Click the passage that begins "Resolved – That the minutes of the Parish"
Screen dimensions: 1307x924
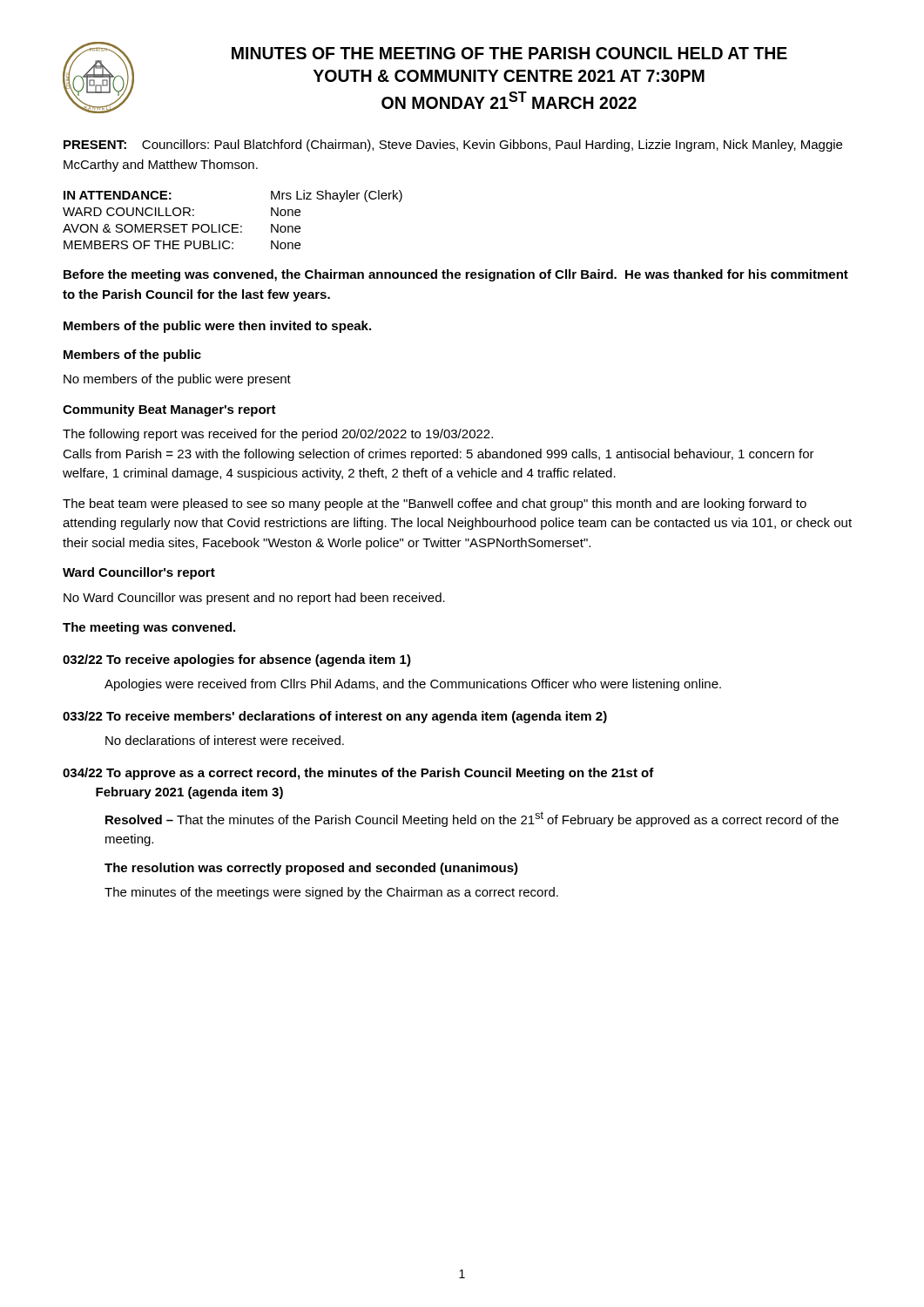point(472,828)
